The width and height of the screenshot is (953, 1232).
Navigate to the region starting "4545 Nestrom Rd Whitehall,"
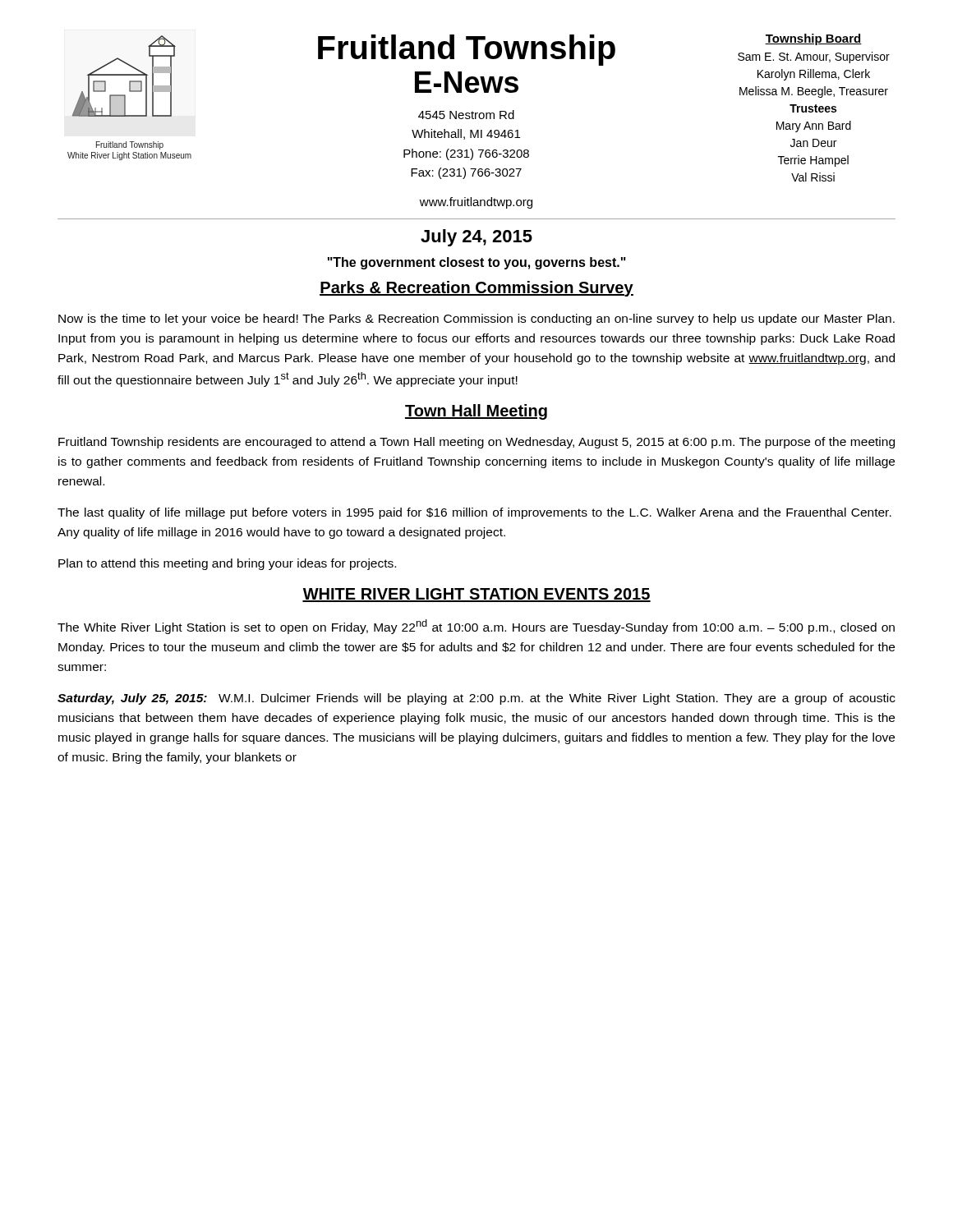coord(466,143)
